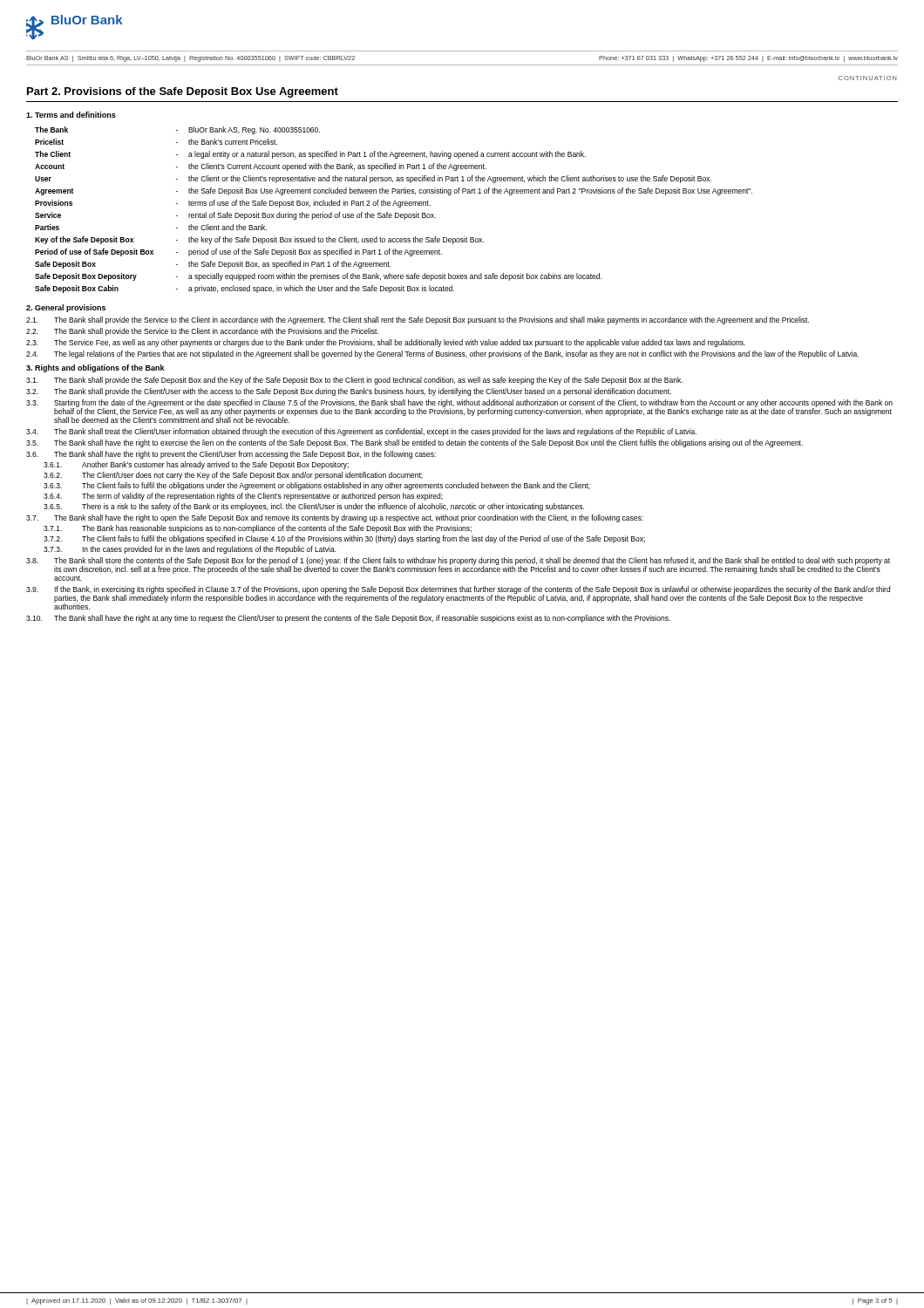
Task: Find the block on this page that starts "3.6.3. The Client fails to fulfil"
Action: click(x=471, y=486)
